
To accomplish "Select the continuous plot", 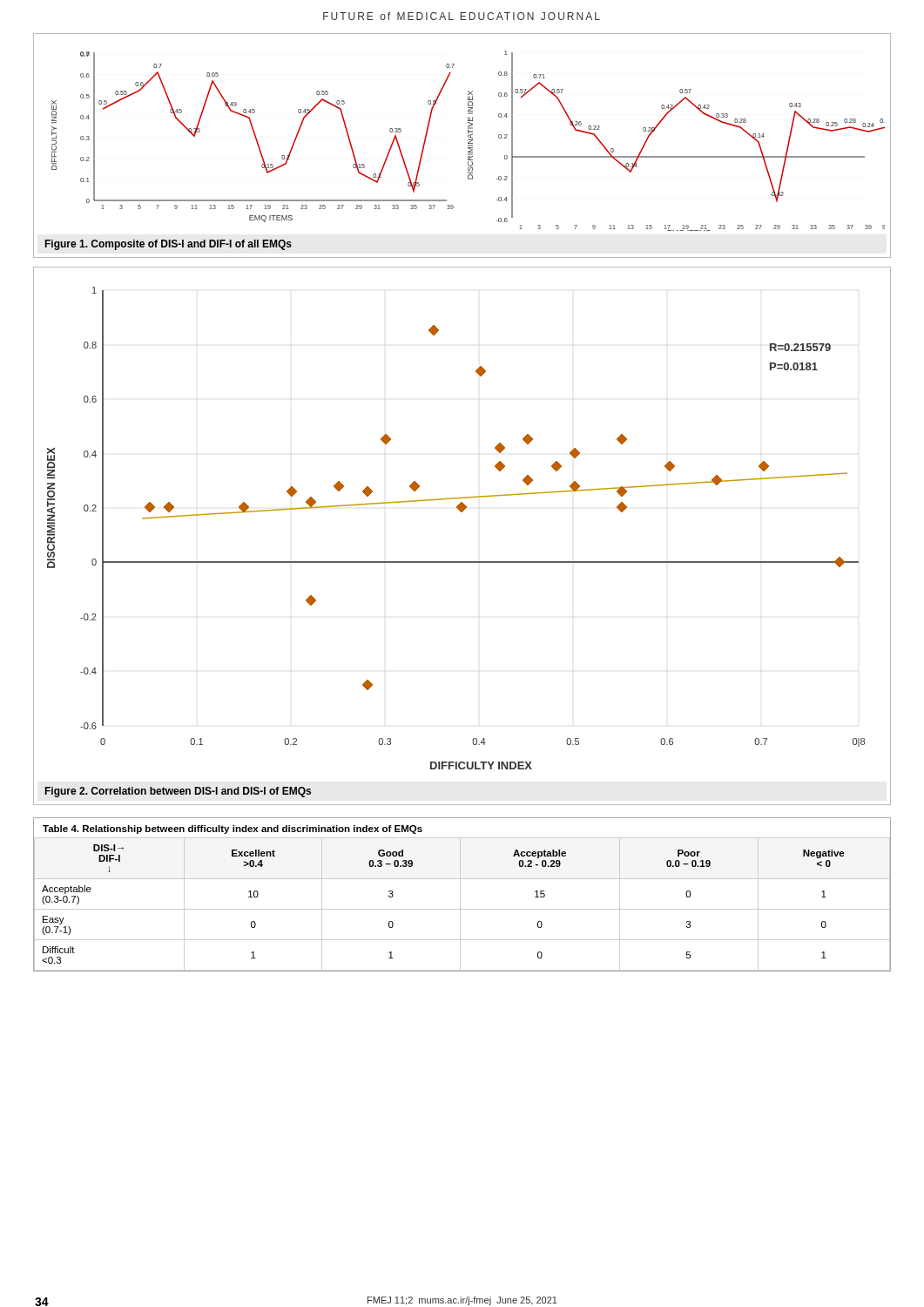I will [x=462, y=536].
